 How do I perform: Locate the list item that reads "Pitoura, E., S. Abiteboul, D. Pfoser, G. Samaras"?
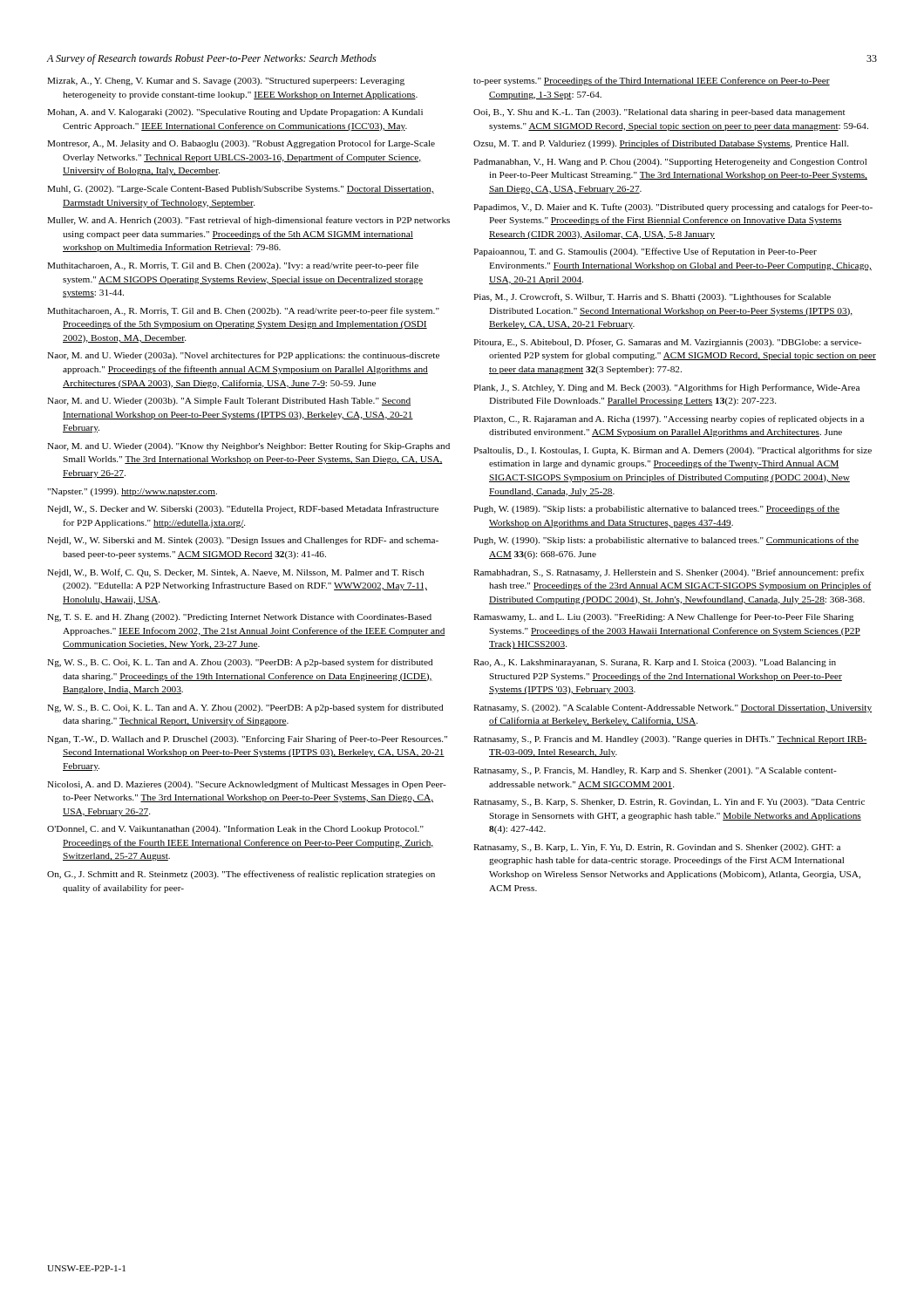[675, 355]
